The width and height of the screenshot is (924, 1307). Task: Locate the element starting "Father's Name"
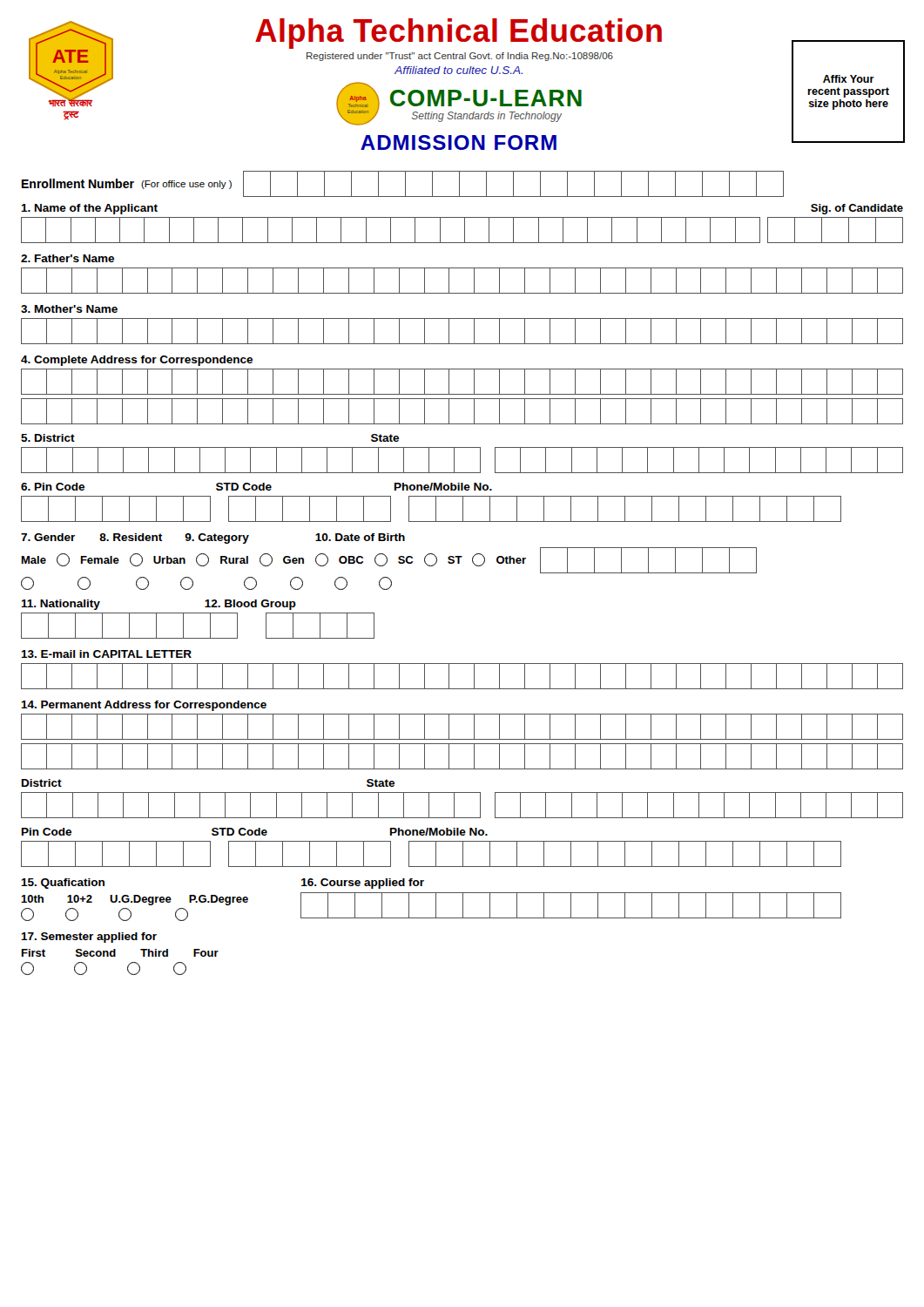[68, 258]
